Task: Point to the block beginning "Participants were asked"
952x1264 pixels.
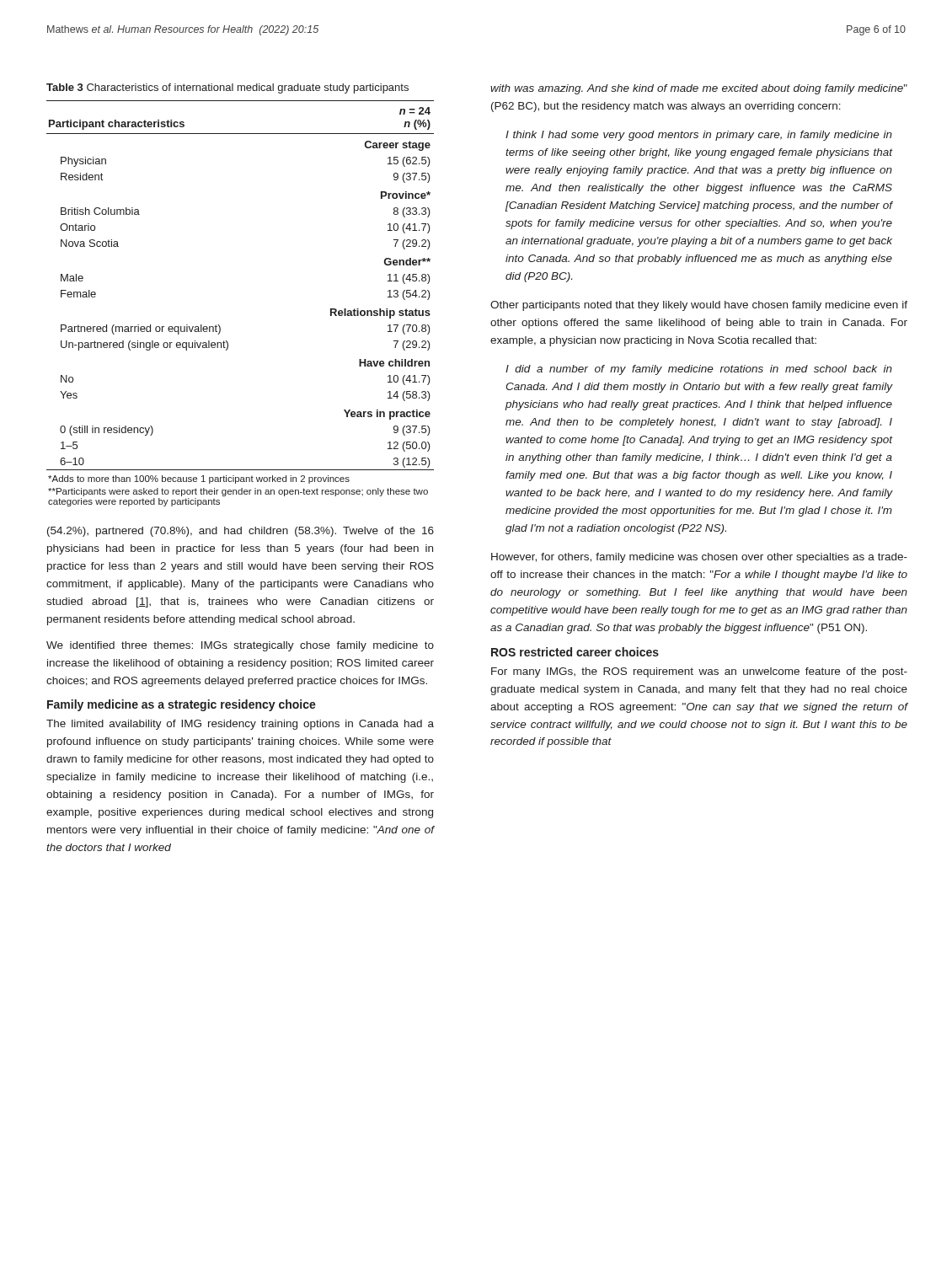Action: click(238, 496)
